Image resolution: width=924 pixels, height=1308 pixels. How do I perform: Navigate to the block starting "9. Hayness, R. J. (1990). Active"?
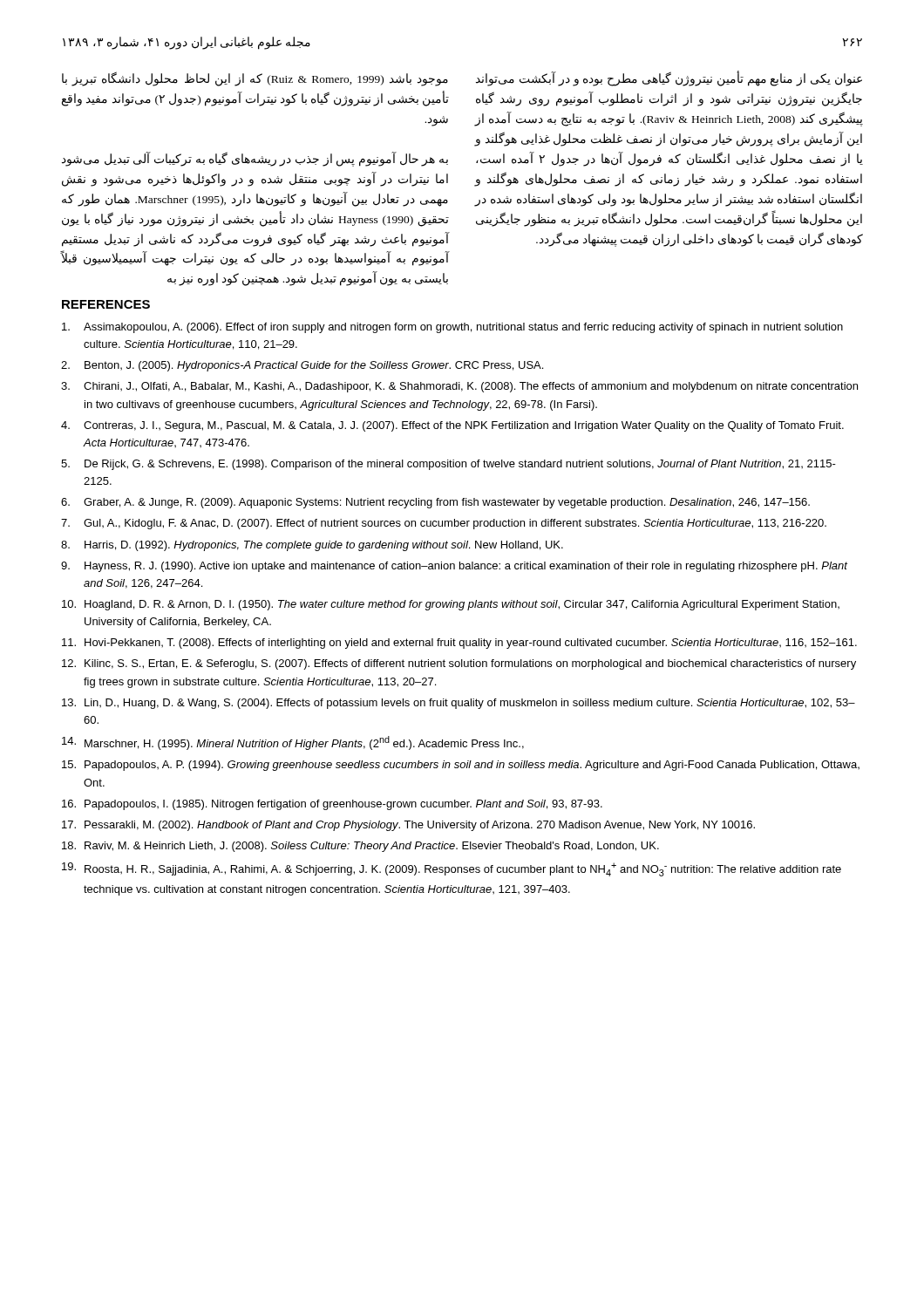tap(462, 574)
